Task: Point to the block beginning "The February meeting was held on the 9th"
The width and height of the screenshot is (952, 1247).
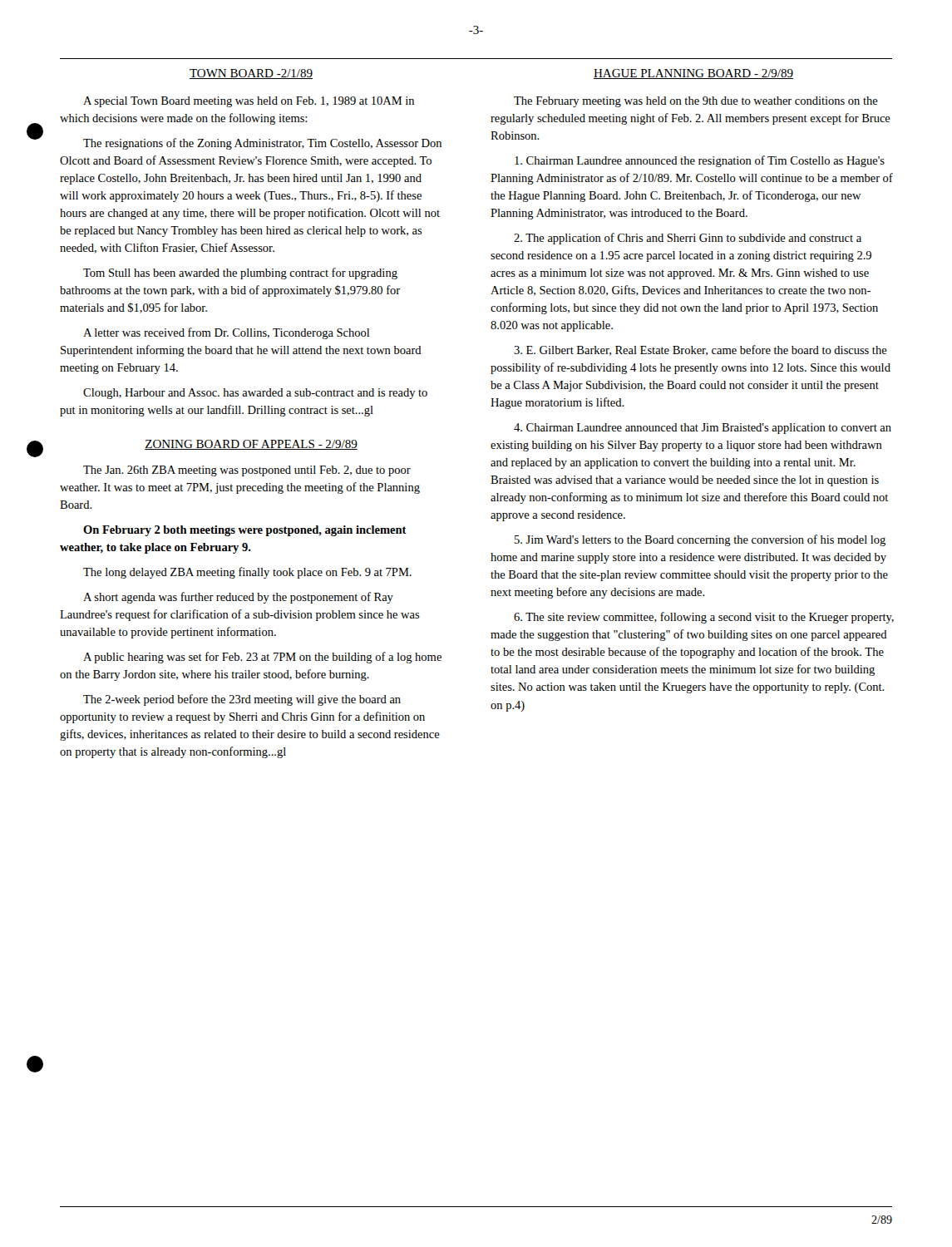Action: (696, 102)
